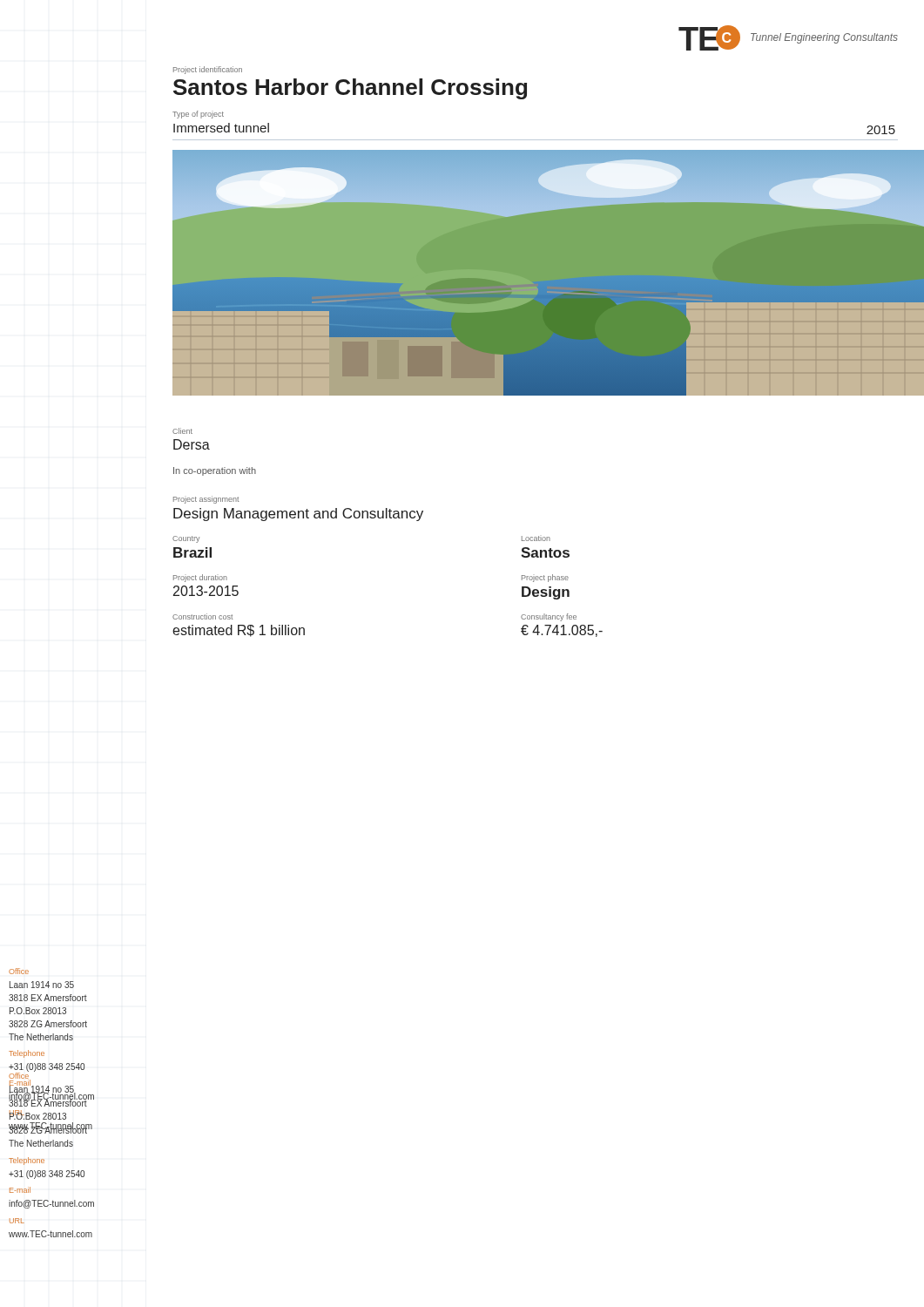Select the text starting "Project phase Design"
The image size is (924, 1307).
click(x=545, y=578)
